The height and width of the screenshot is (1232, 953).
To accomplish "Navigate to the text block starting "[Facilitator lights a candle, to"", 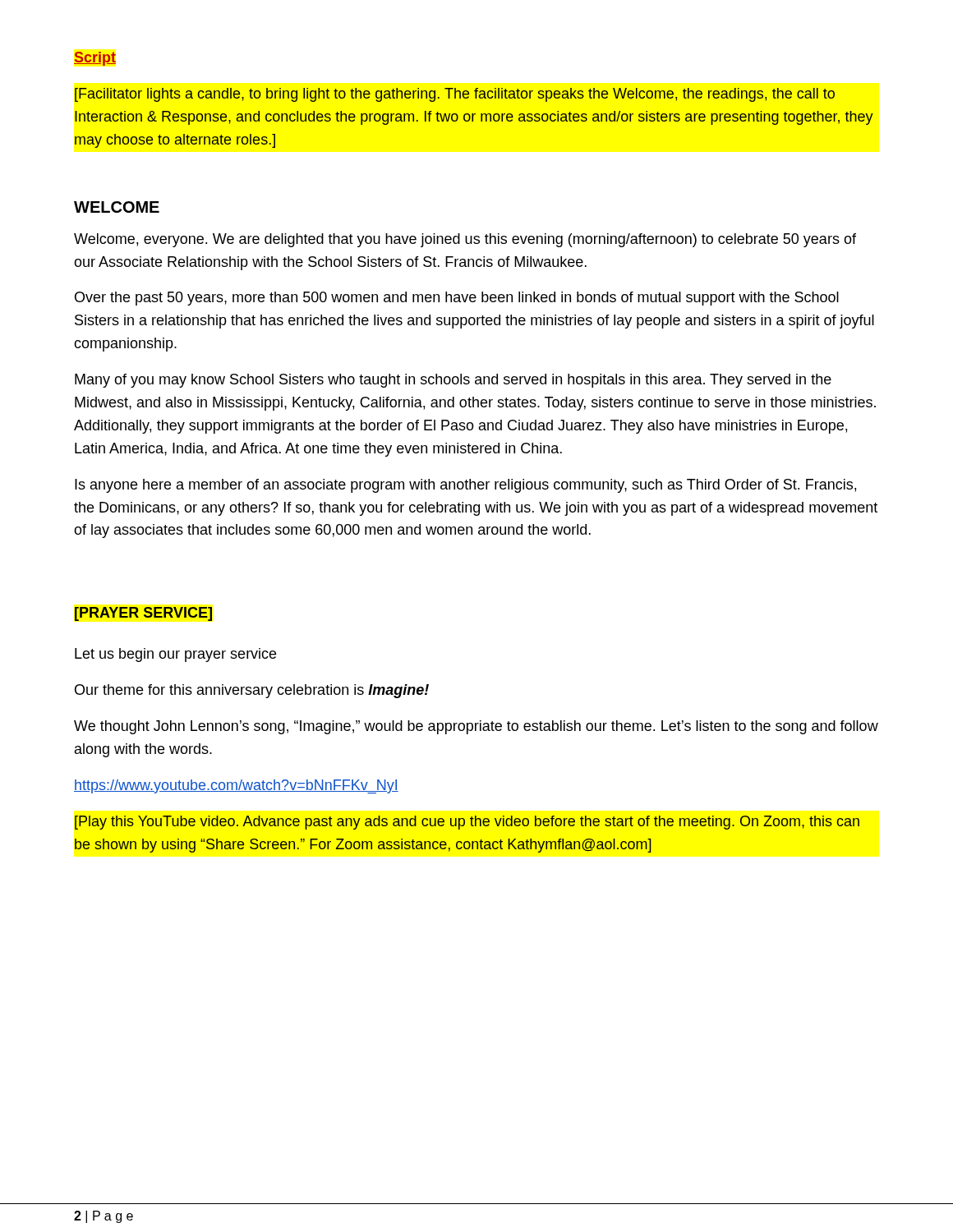I will (476, 117).
